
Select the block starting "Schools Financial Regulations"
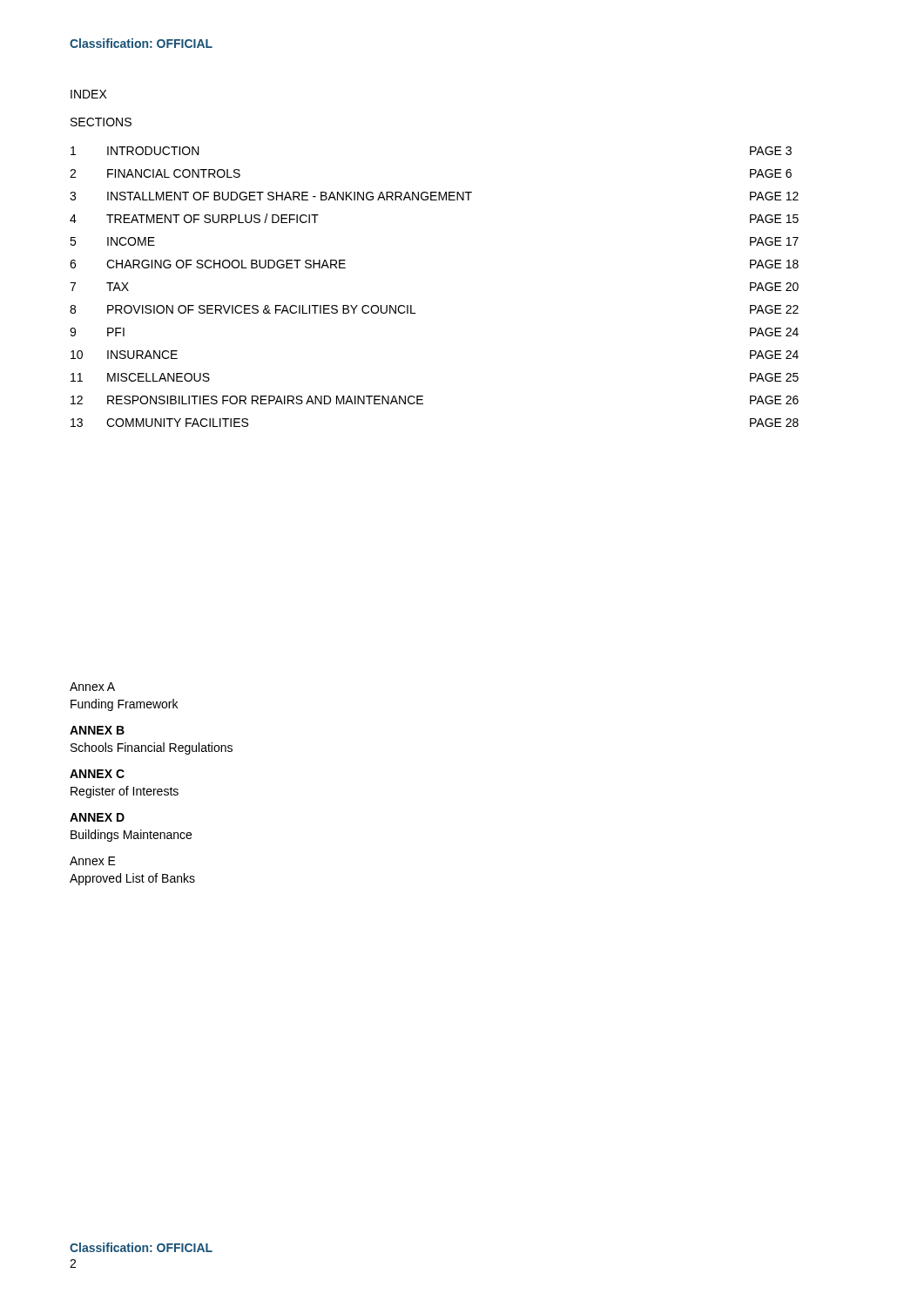(x=151, y=748)
